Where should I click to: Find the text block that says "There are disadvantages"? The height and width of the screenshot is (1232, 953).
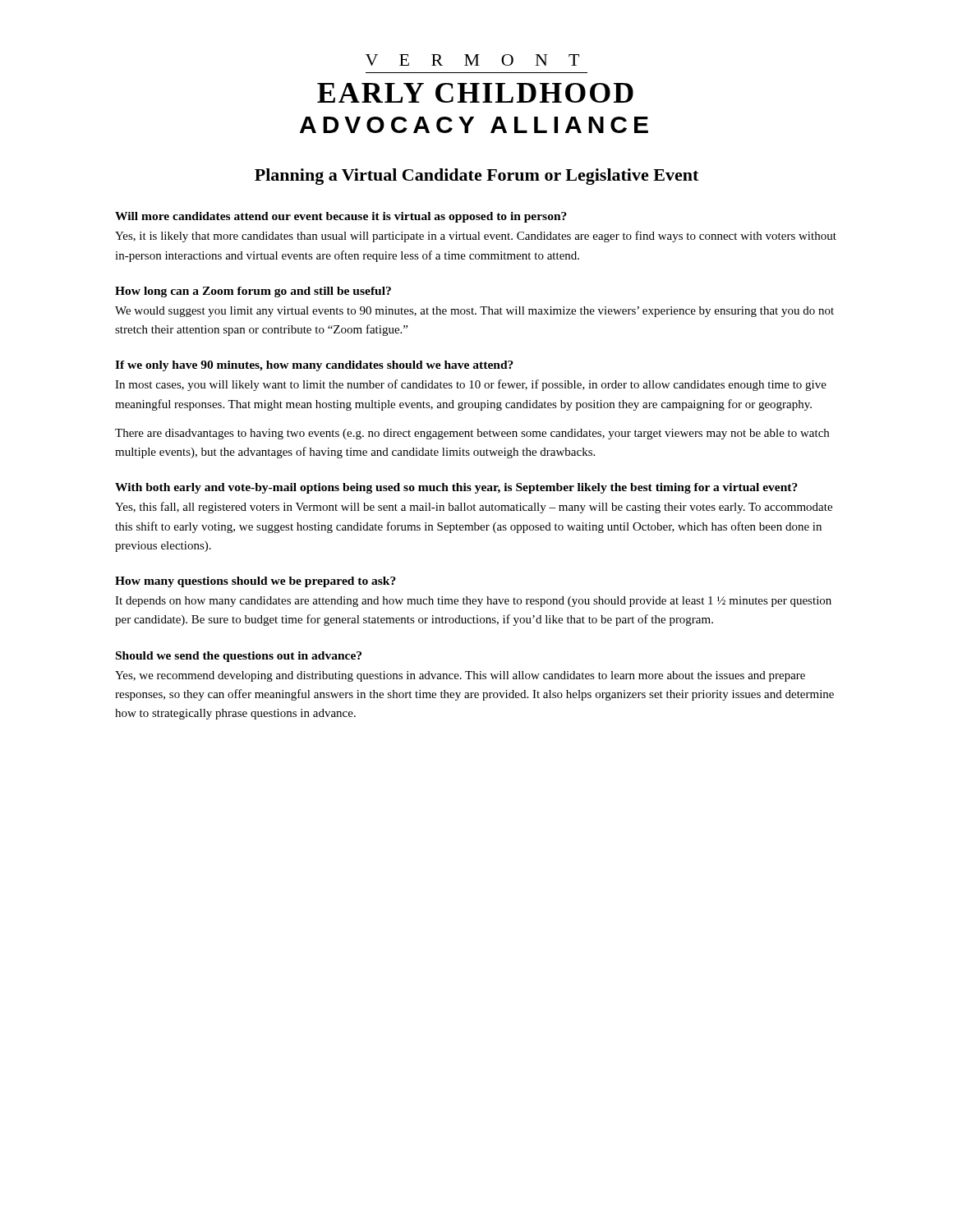[x=472, y=442]
